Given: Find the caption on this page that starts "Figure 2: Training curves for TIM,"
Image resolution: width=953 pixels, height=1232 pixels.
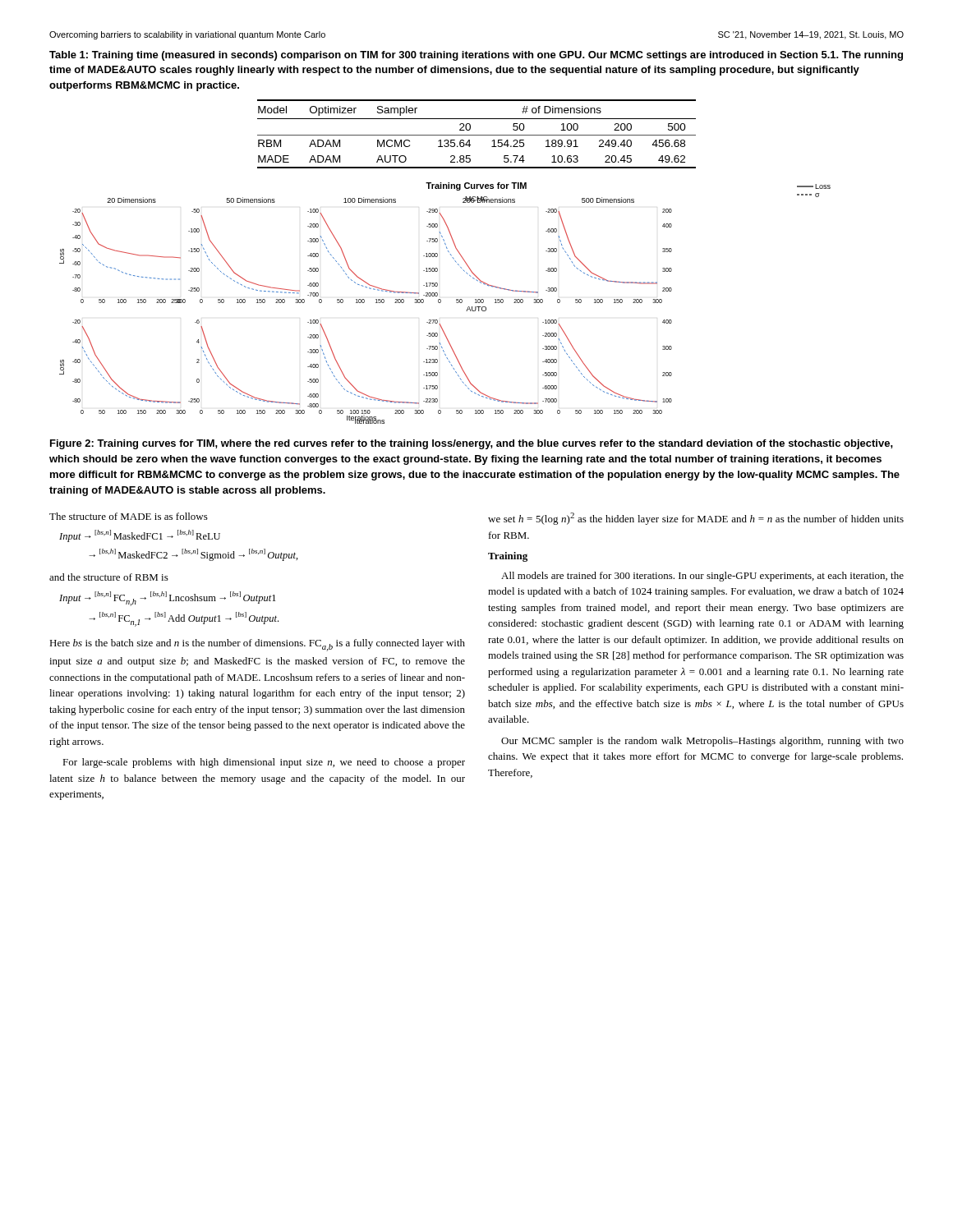Looking at the screenshot, I should pos(474,467).
